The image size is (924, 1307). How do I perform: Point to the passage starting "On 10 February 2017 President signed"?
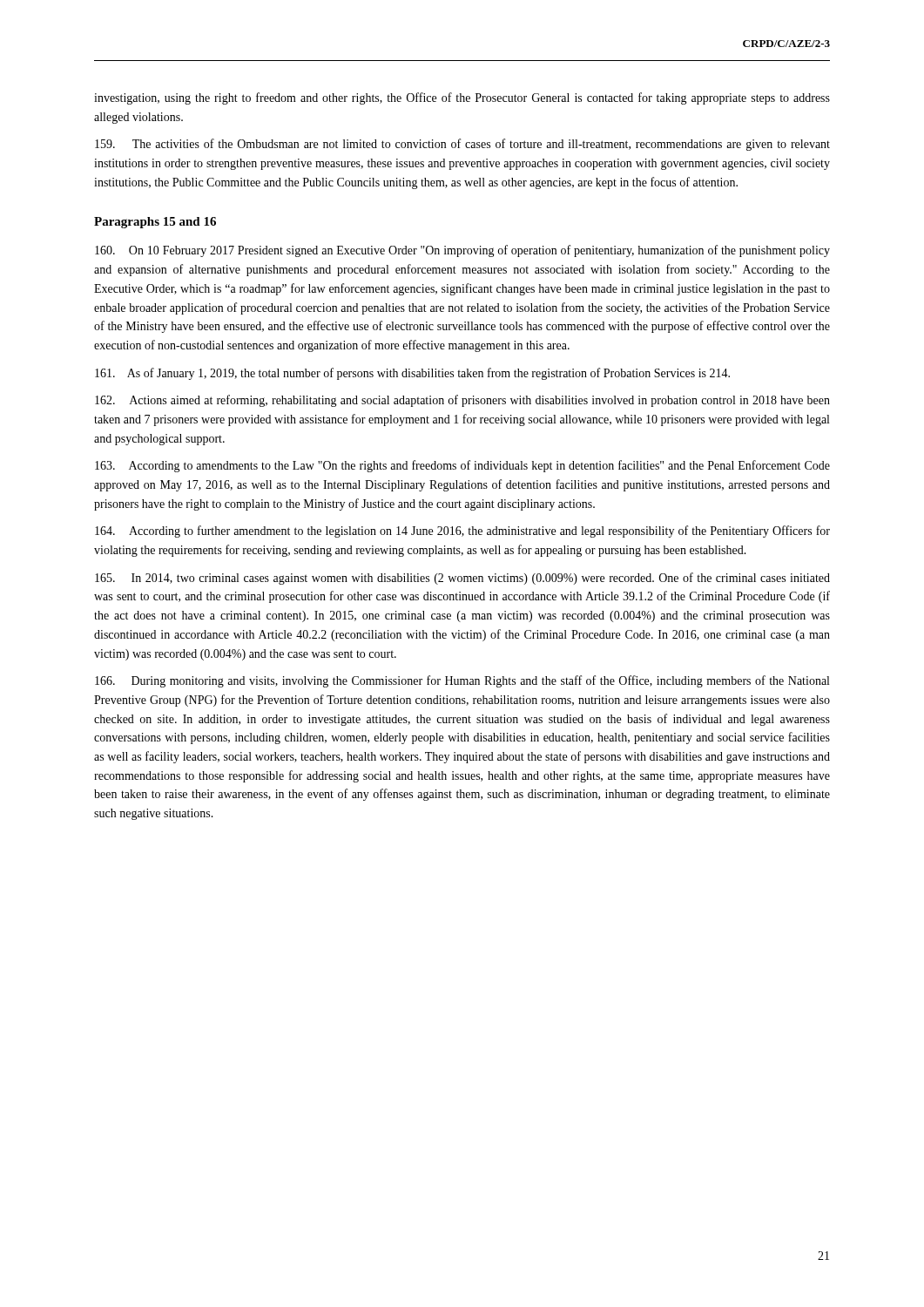462,298
